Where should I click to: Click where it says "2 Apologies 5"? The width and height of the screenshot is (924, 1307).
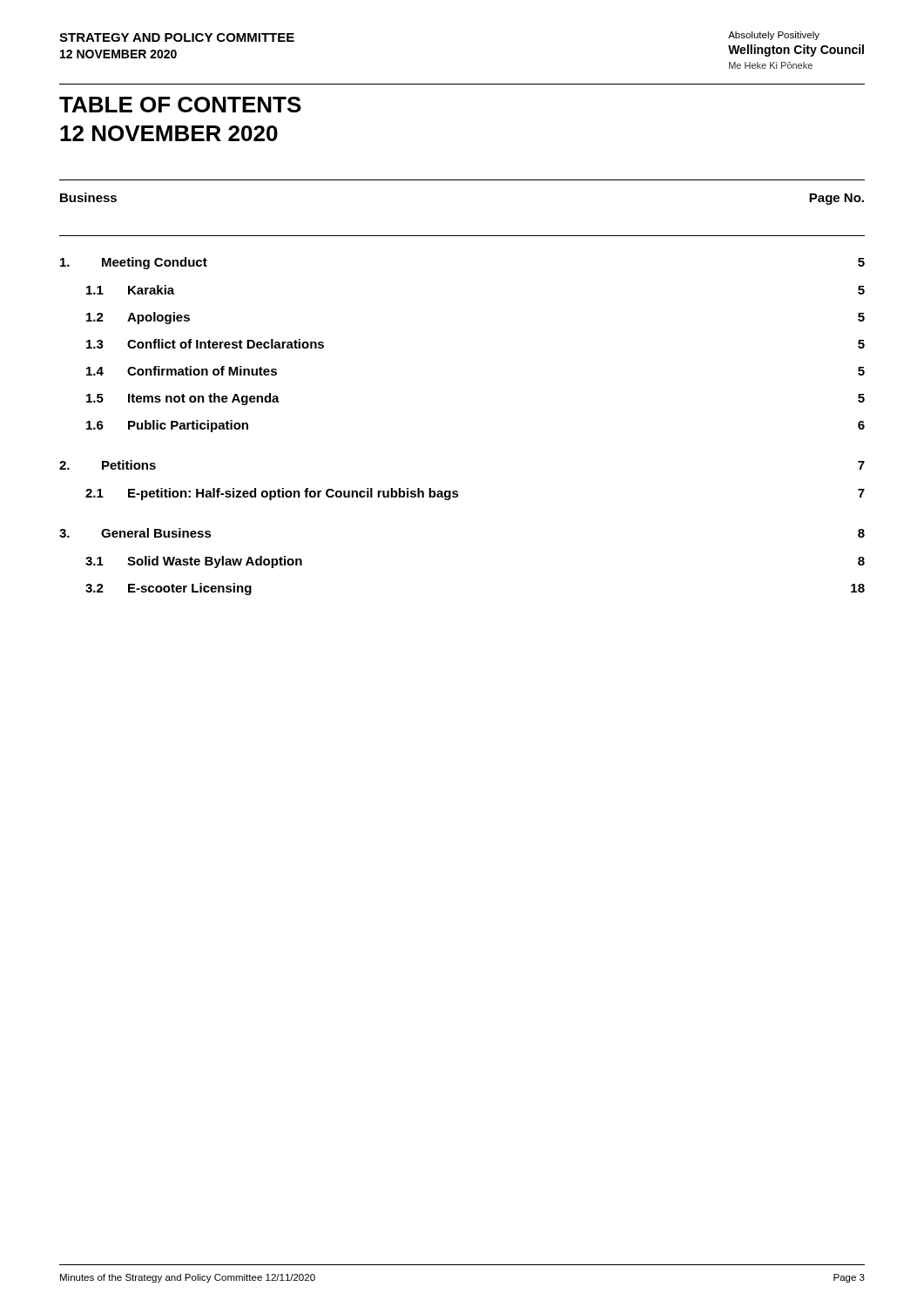click(162, 318)
